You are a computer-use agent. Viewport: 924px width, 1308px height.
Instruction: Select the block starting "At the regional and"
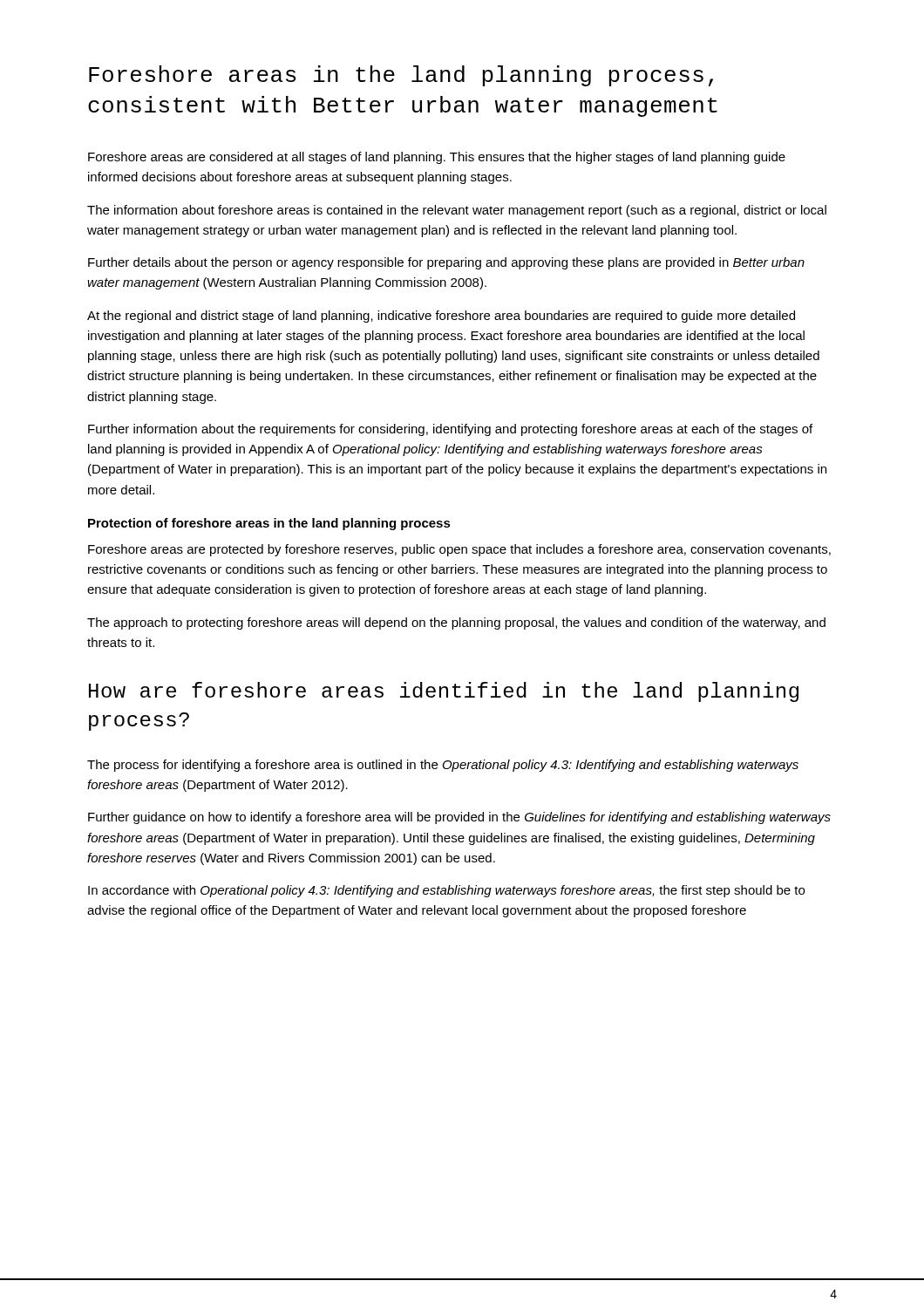(453, 356)
